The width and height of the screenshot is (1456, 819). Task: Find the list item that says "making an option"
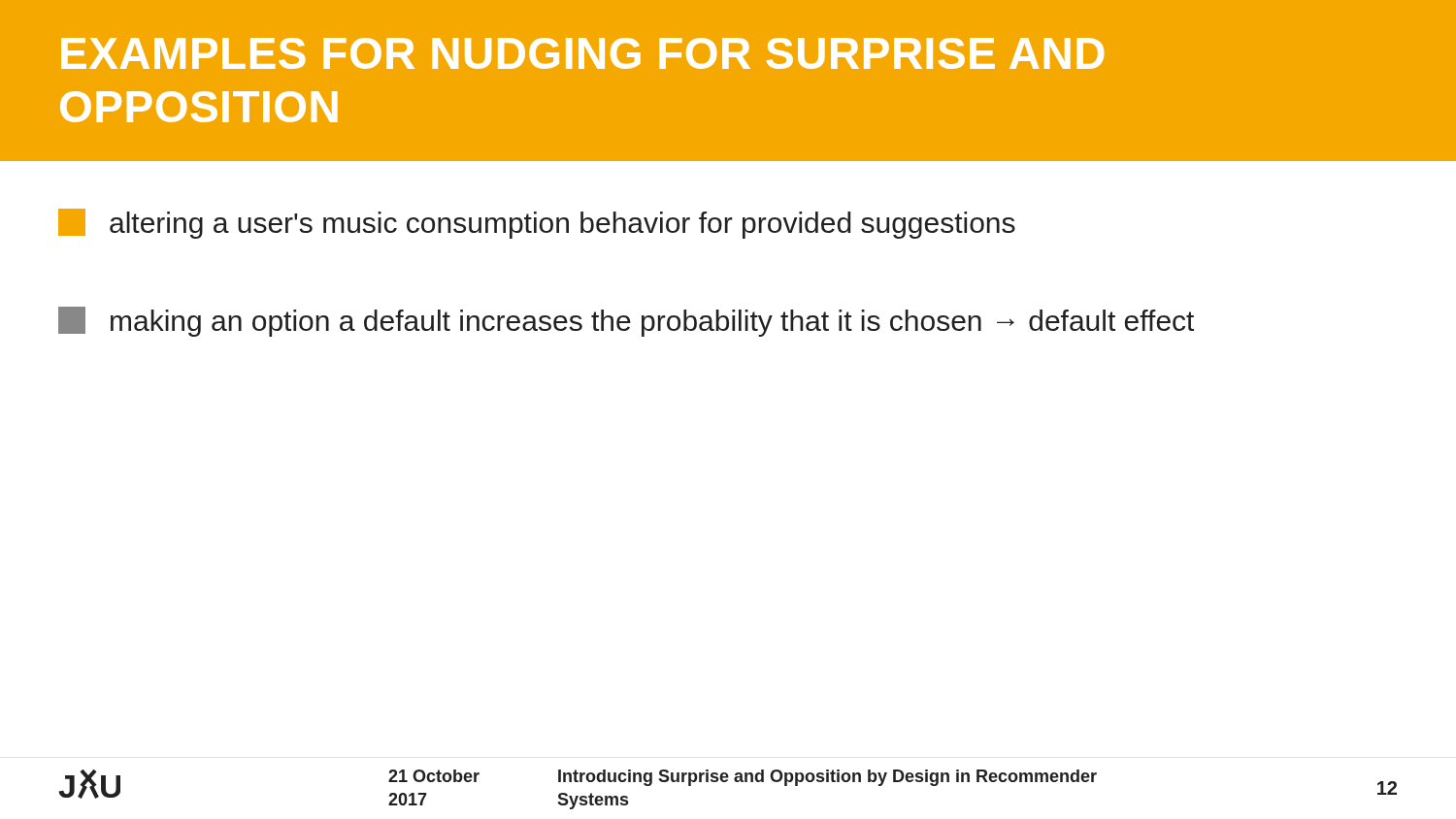click(626, 321)
